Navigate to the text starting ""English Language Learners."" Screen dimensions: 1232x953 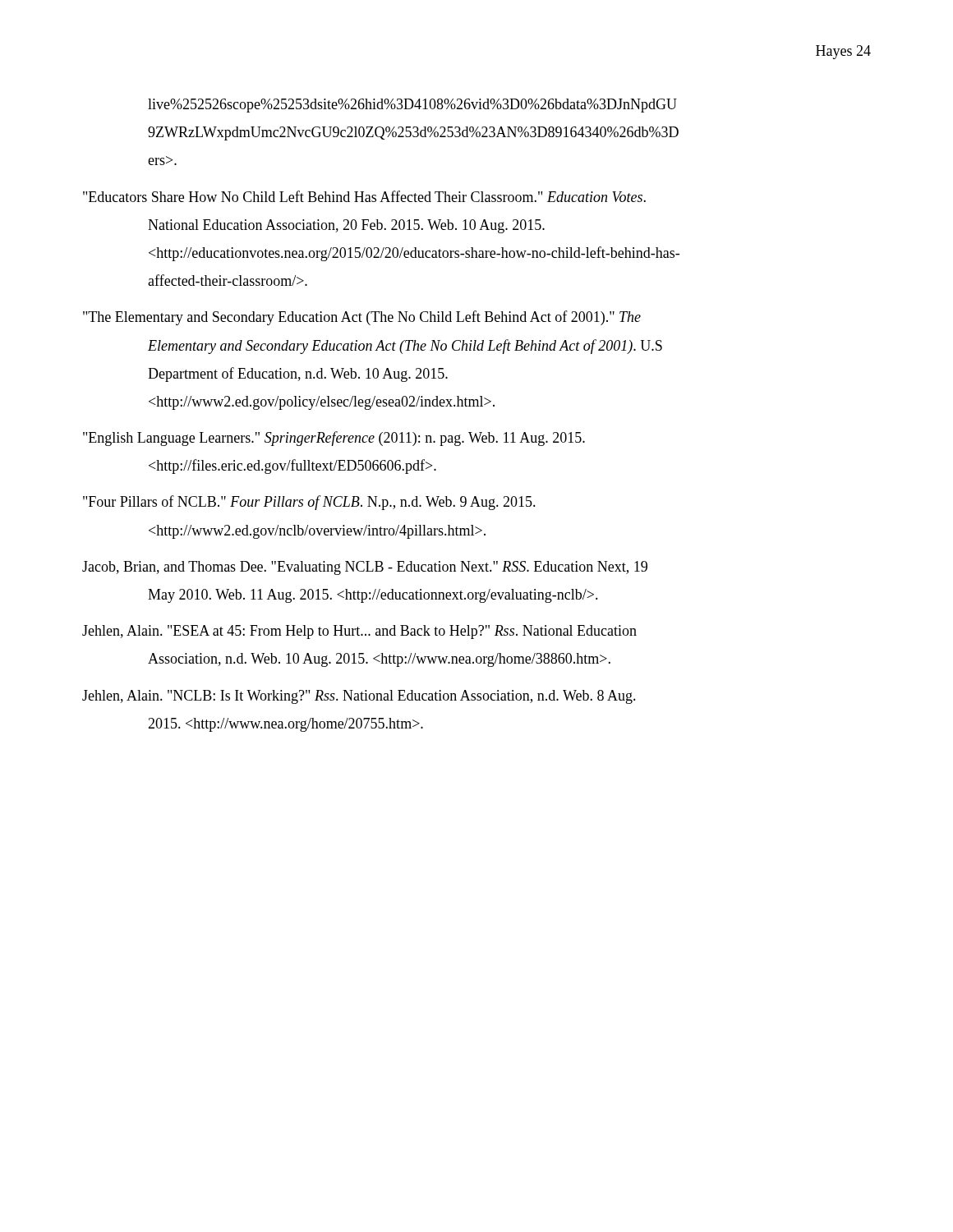click(x=476, y=452)
